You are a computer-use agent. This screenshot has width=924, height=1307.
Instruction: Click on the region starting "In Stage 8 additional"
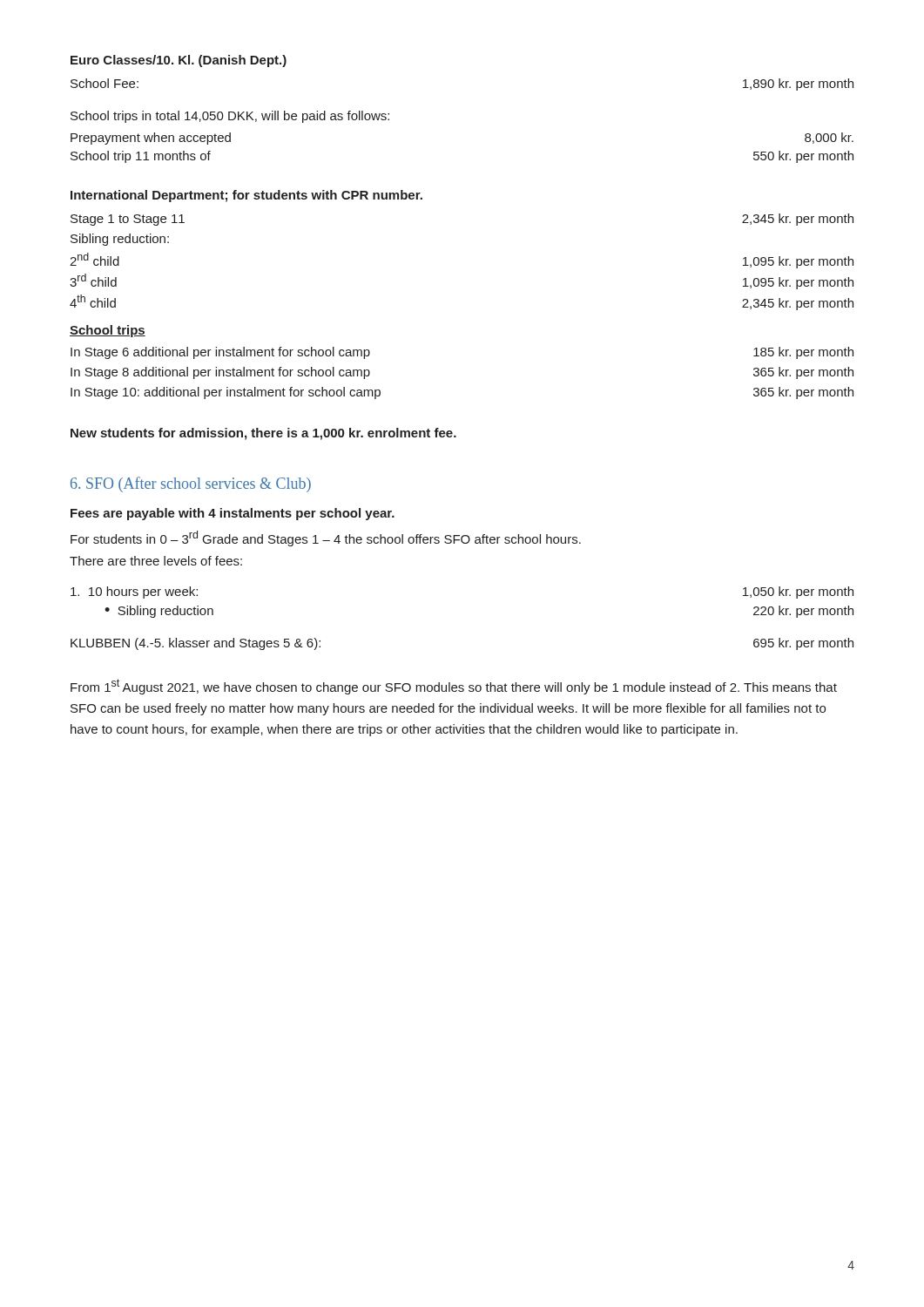(x=220, y=372)
